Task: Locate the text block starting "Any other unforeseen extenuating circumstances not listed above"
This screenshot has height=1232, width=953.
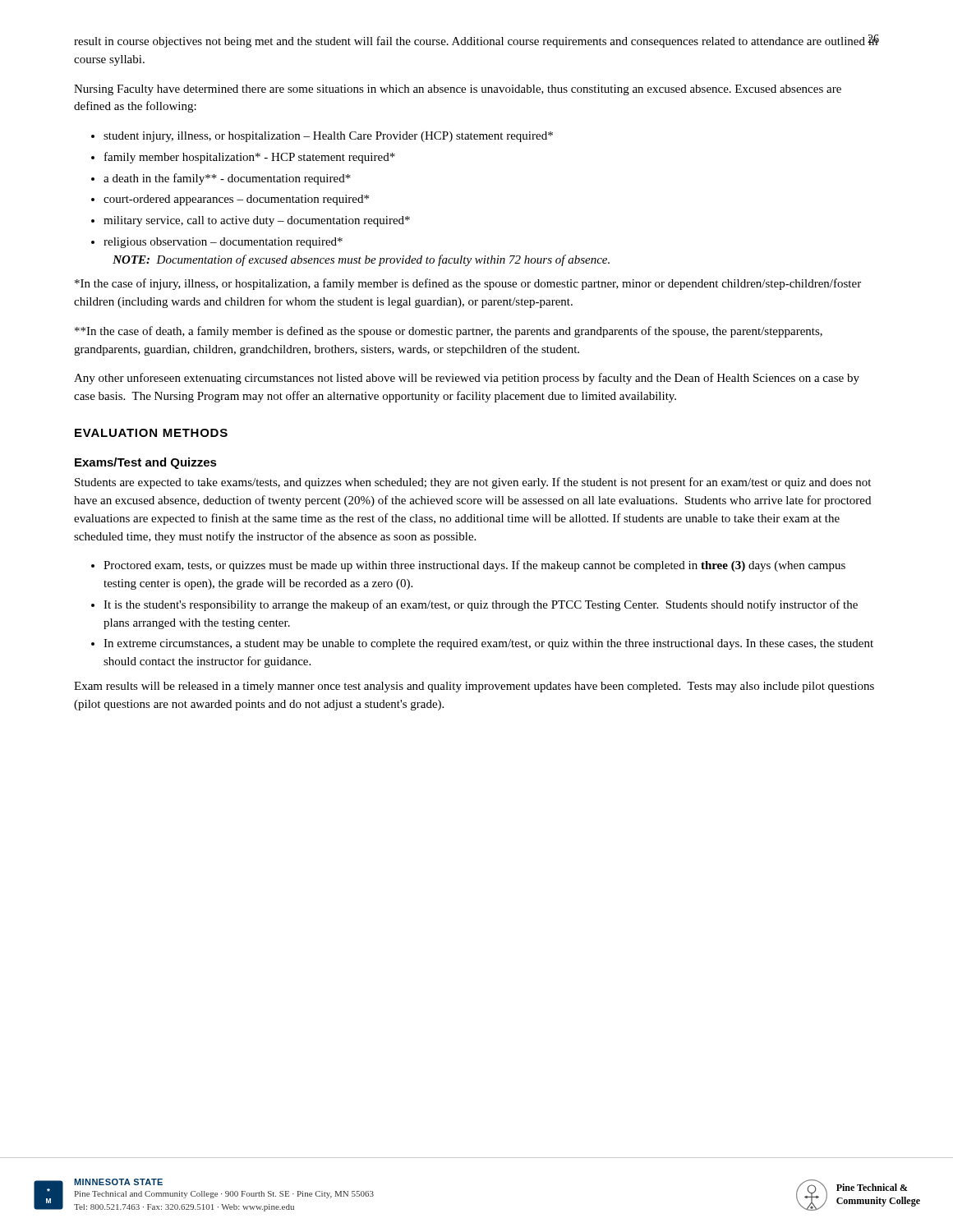Action: [476, 388]
